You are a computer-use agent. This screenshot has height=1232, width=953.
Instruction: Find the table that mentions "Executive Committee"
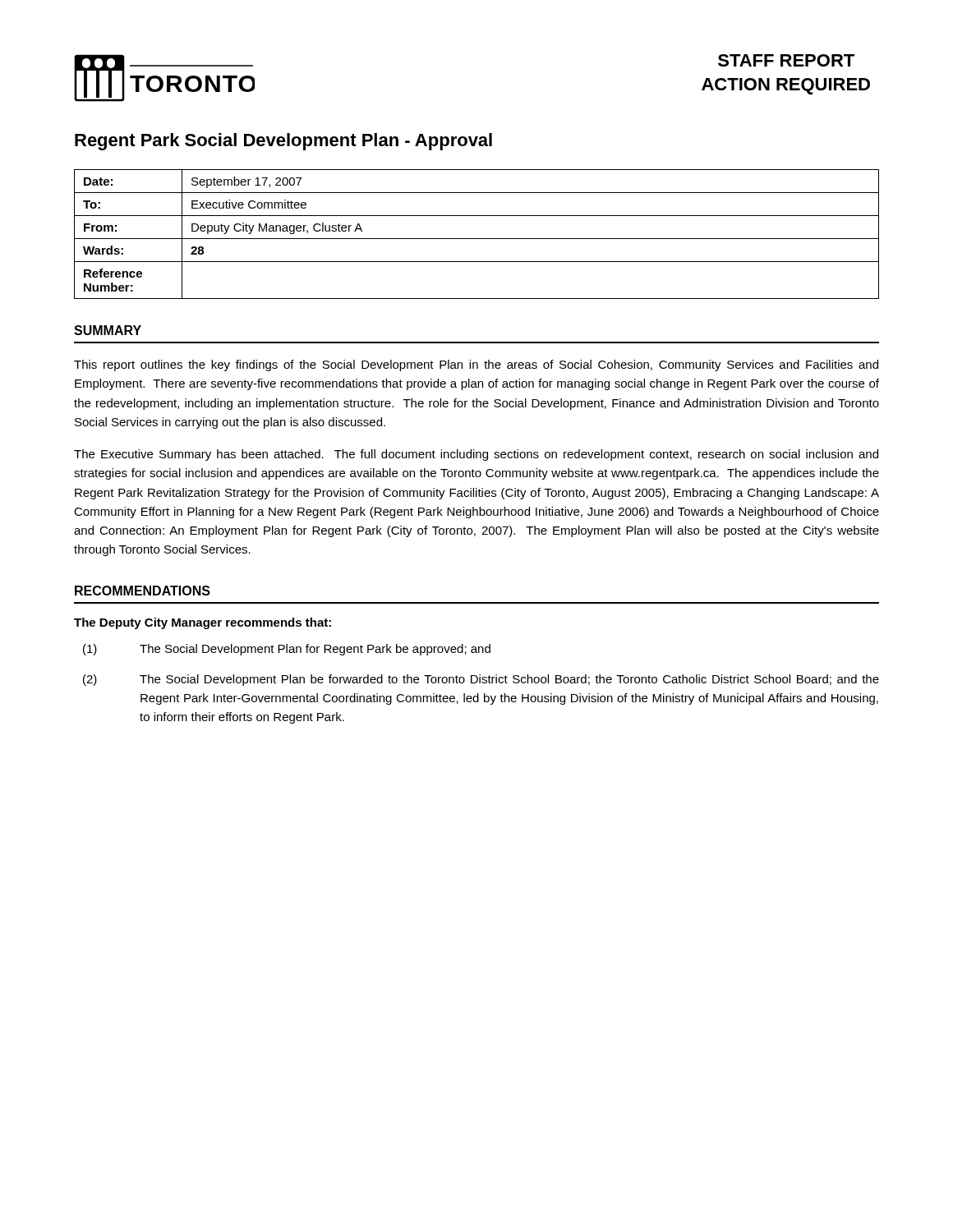(x=476, y=234)
